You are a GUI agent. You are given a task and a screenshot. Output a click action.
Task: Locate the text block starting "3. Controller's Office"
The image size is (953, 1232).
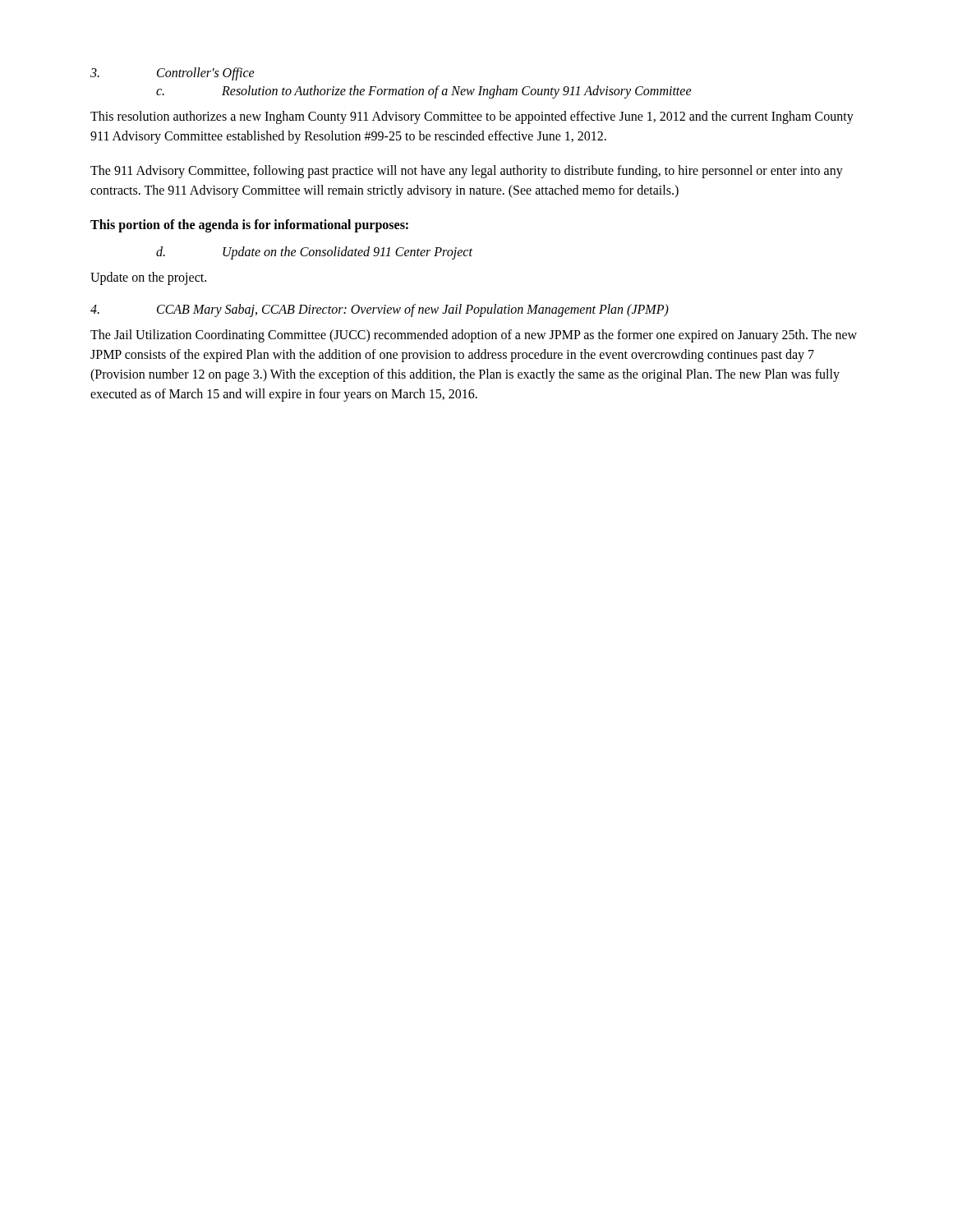point(172,73)
